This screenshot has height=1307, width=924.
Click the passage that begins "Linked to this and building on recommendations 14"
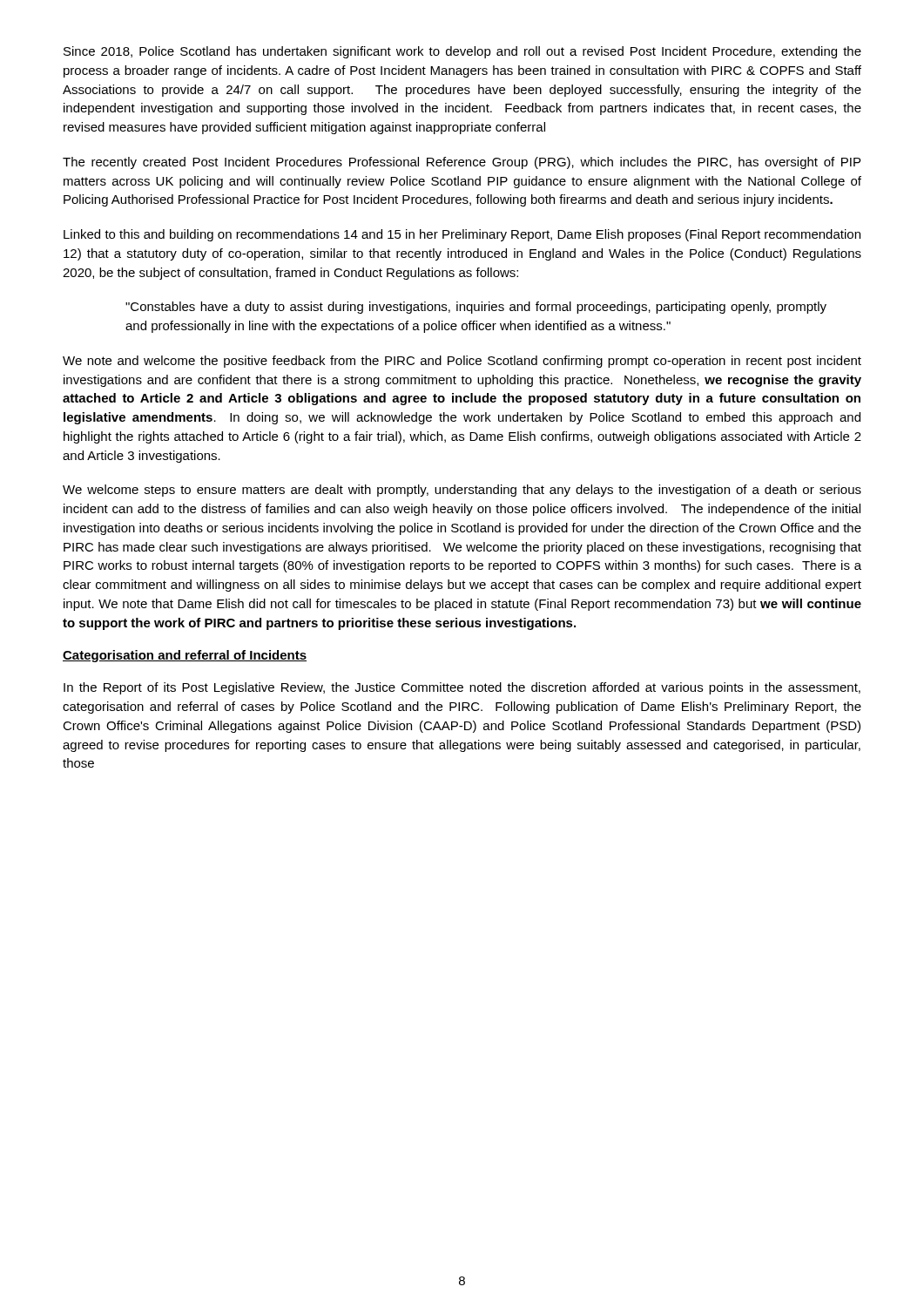click(462, 253)
